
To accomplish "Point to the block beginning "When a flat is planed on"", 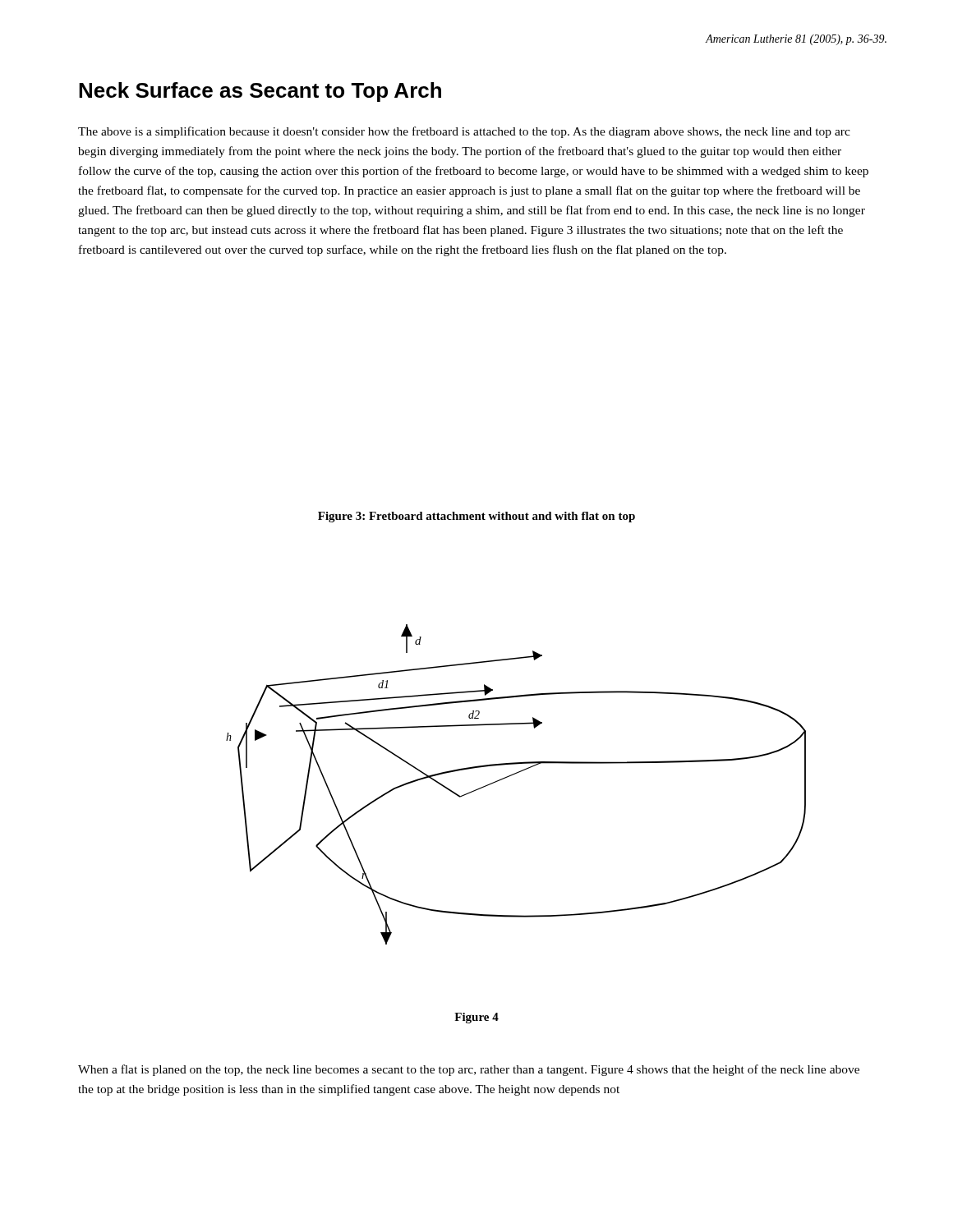I will [469, 1079].
